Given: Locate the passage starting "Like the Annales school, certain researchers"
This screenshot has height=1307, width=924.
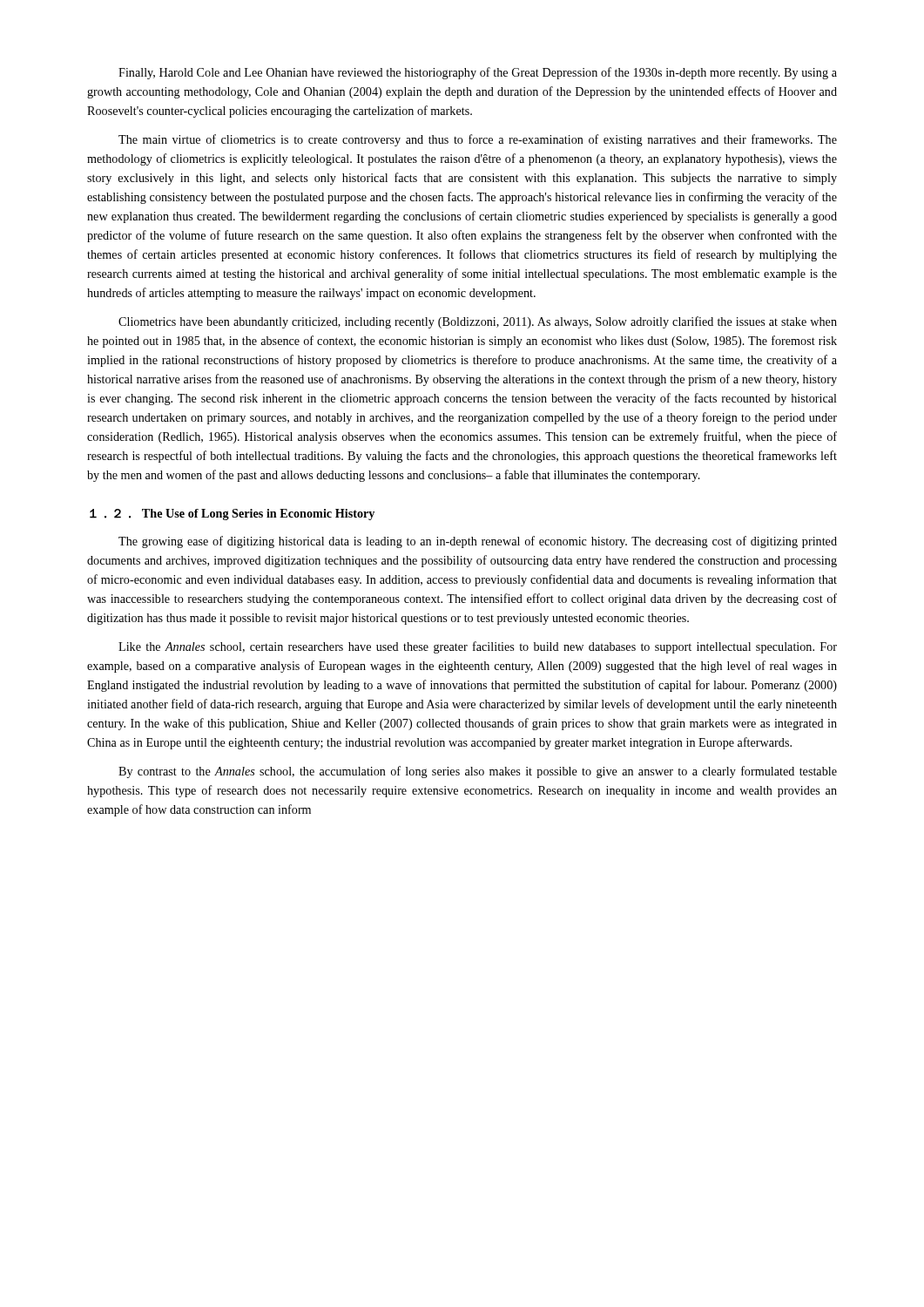Looking at the screenshot, I should (x=462, y=694).
